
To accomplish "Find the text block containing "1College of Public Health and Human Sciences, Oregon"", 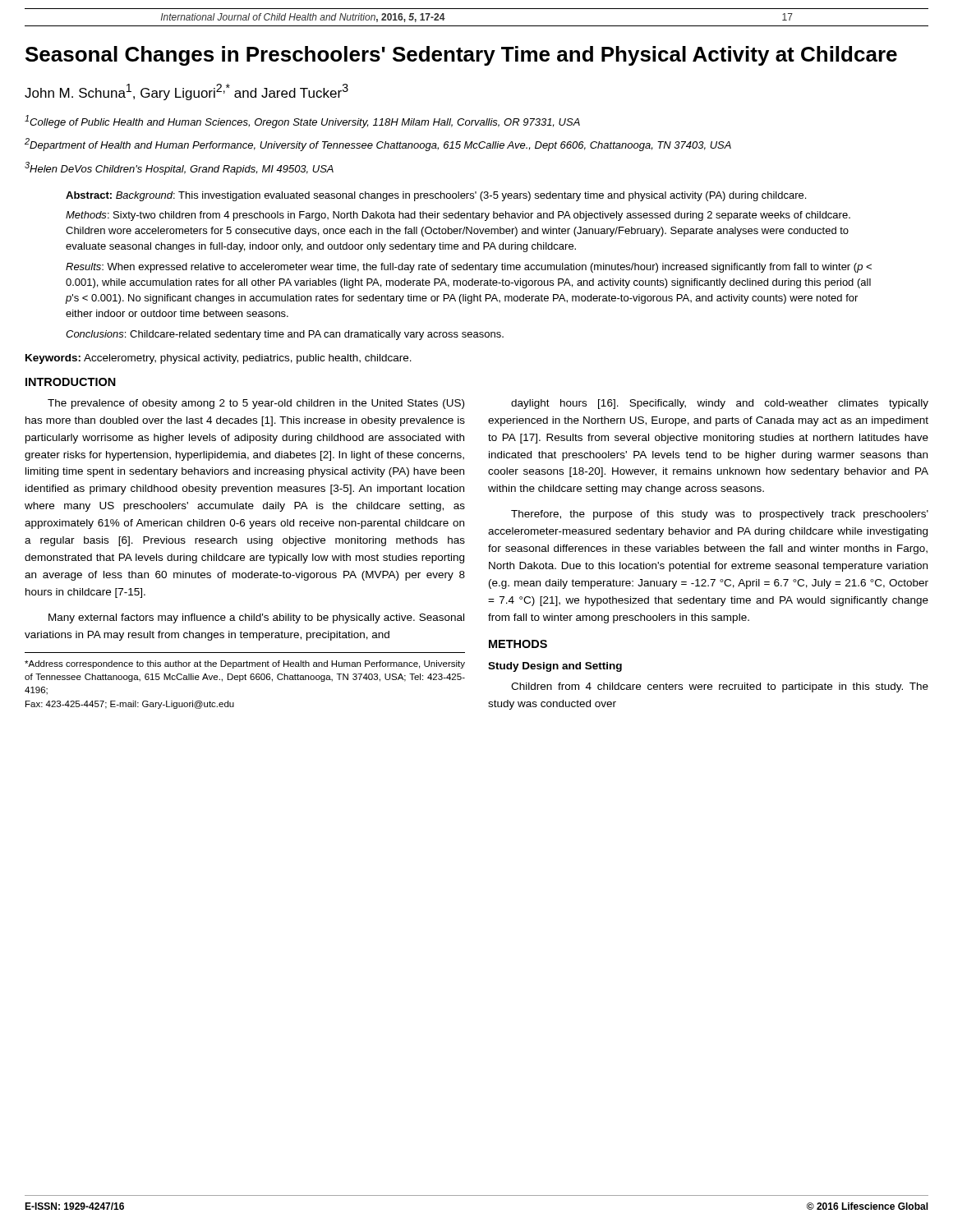I will [x=302, y=121].
